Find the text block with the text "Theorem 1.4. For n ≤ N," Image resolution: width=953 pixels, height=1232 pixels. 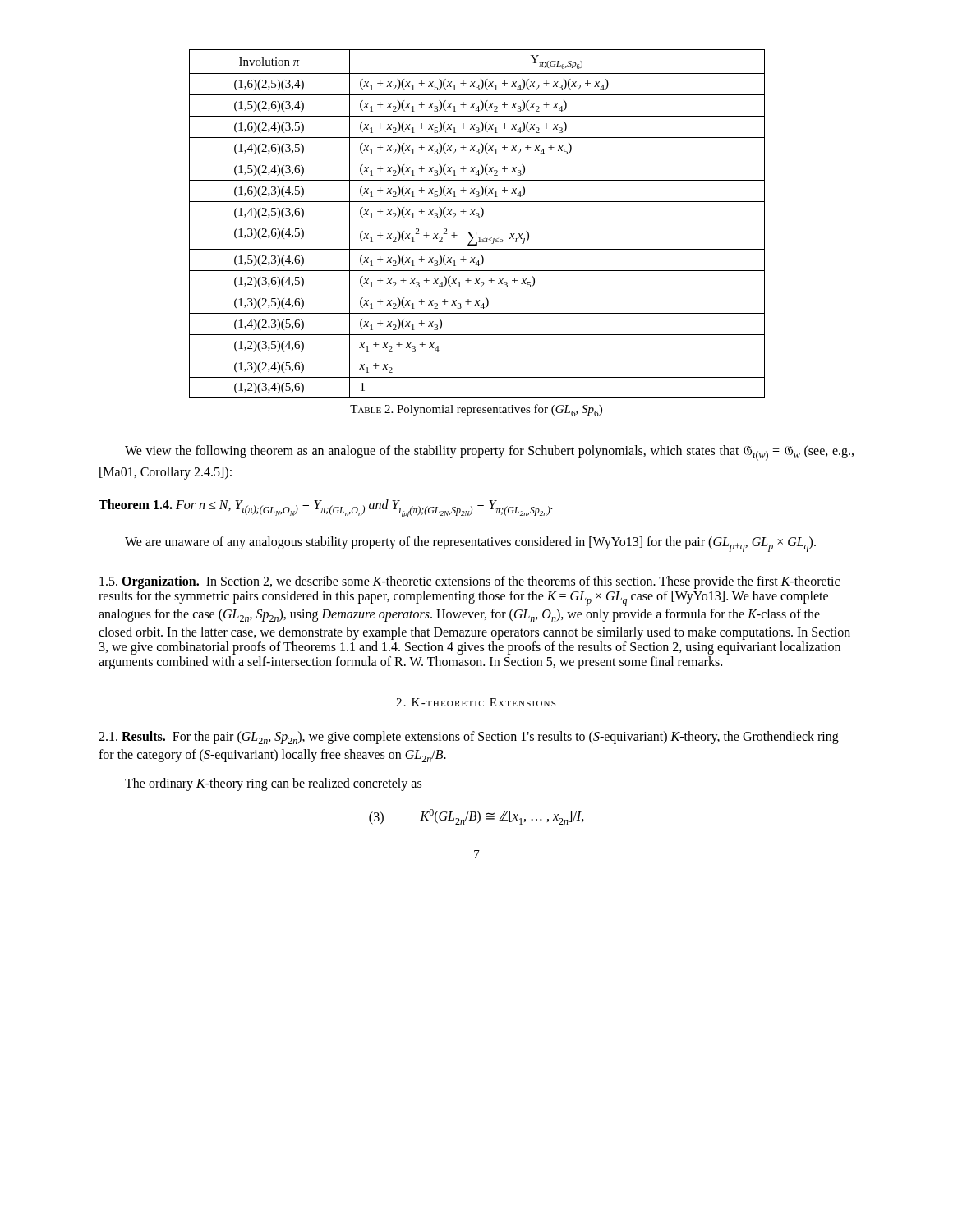[326, 508]
